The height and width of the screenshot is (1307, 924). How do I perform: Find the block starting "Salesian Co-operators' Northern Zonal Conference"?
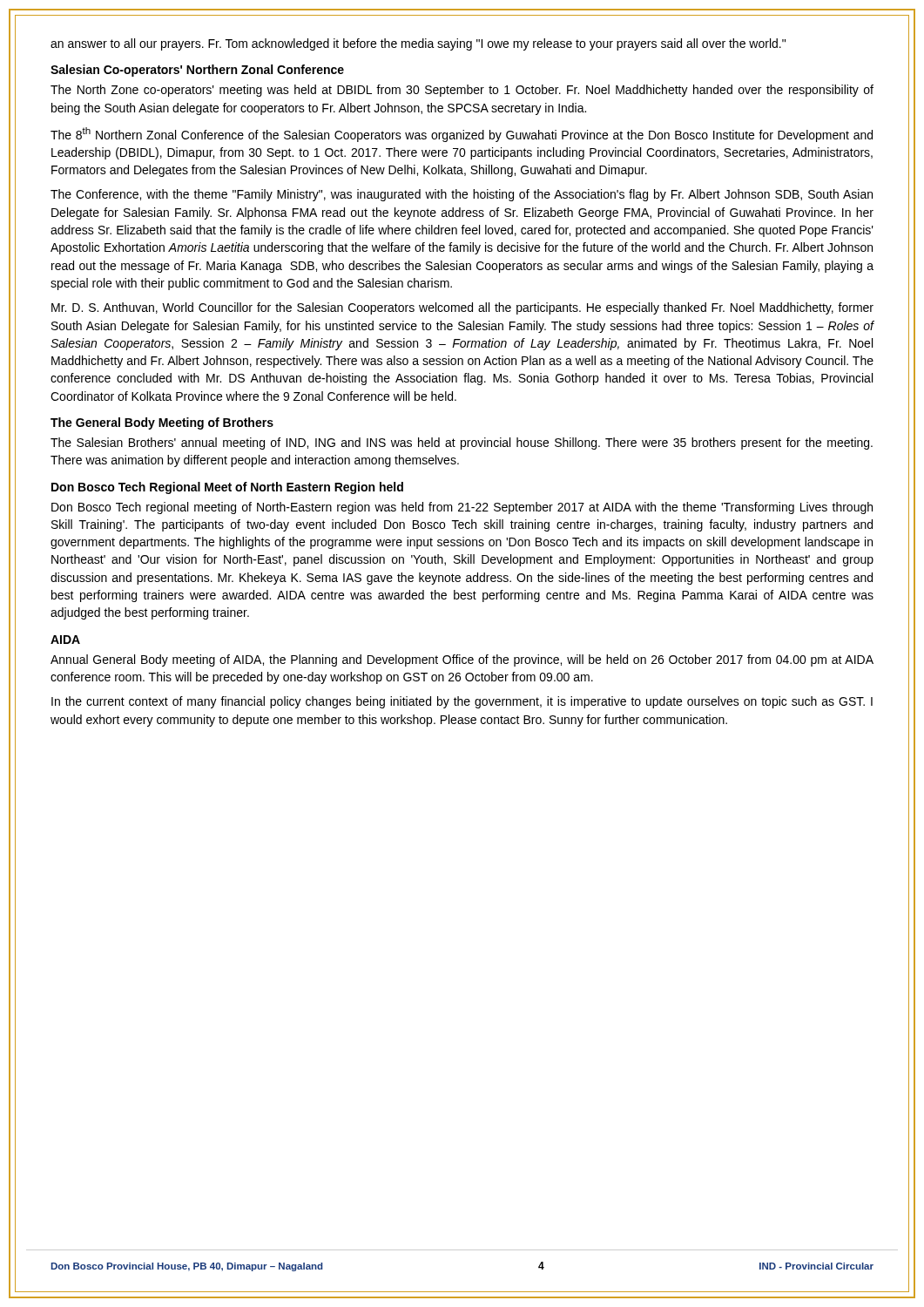coord(197,70)
